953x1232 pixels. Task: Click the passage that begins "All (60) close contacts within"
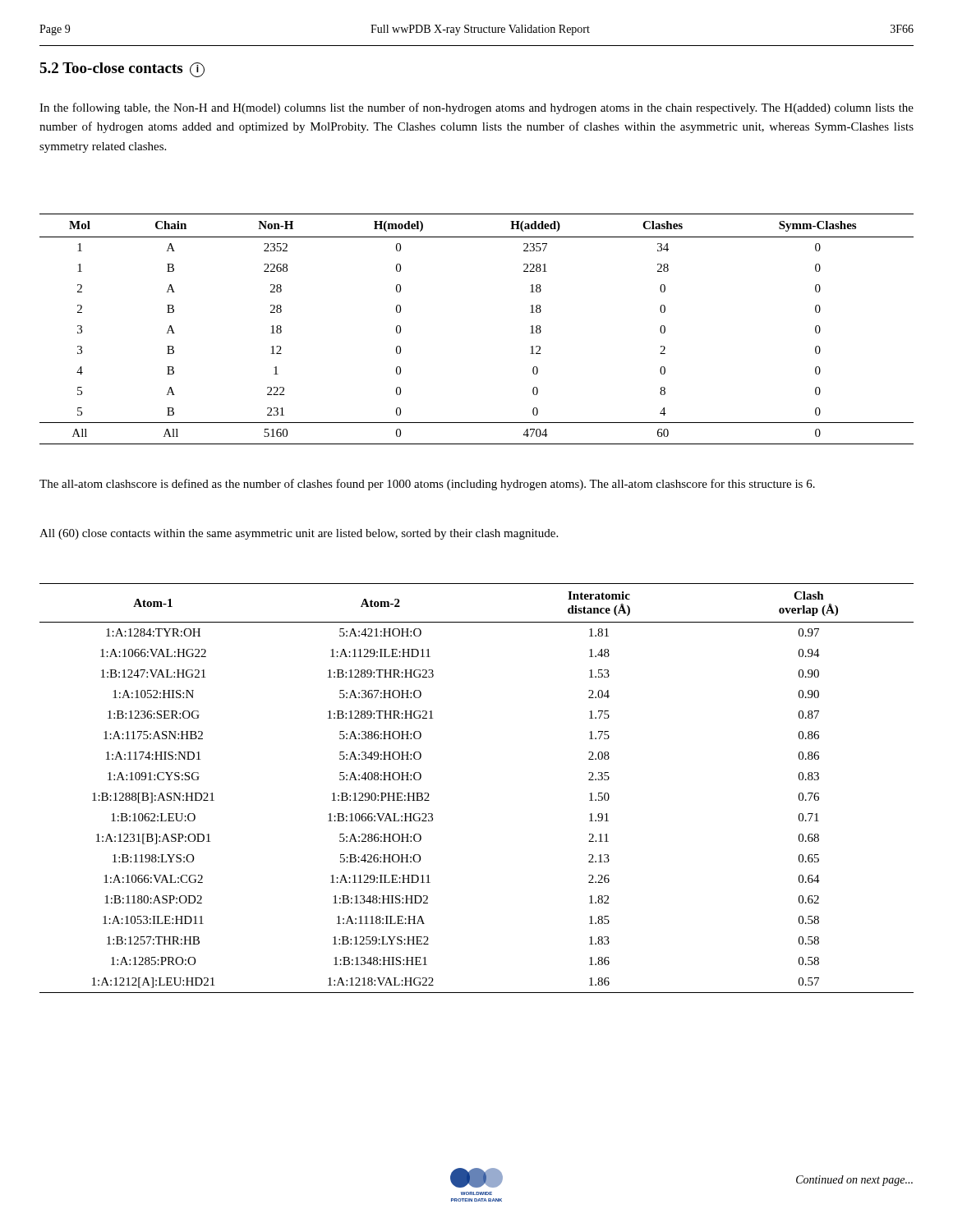pyautogui.click(x=299, y=533)
